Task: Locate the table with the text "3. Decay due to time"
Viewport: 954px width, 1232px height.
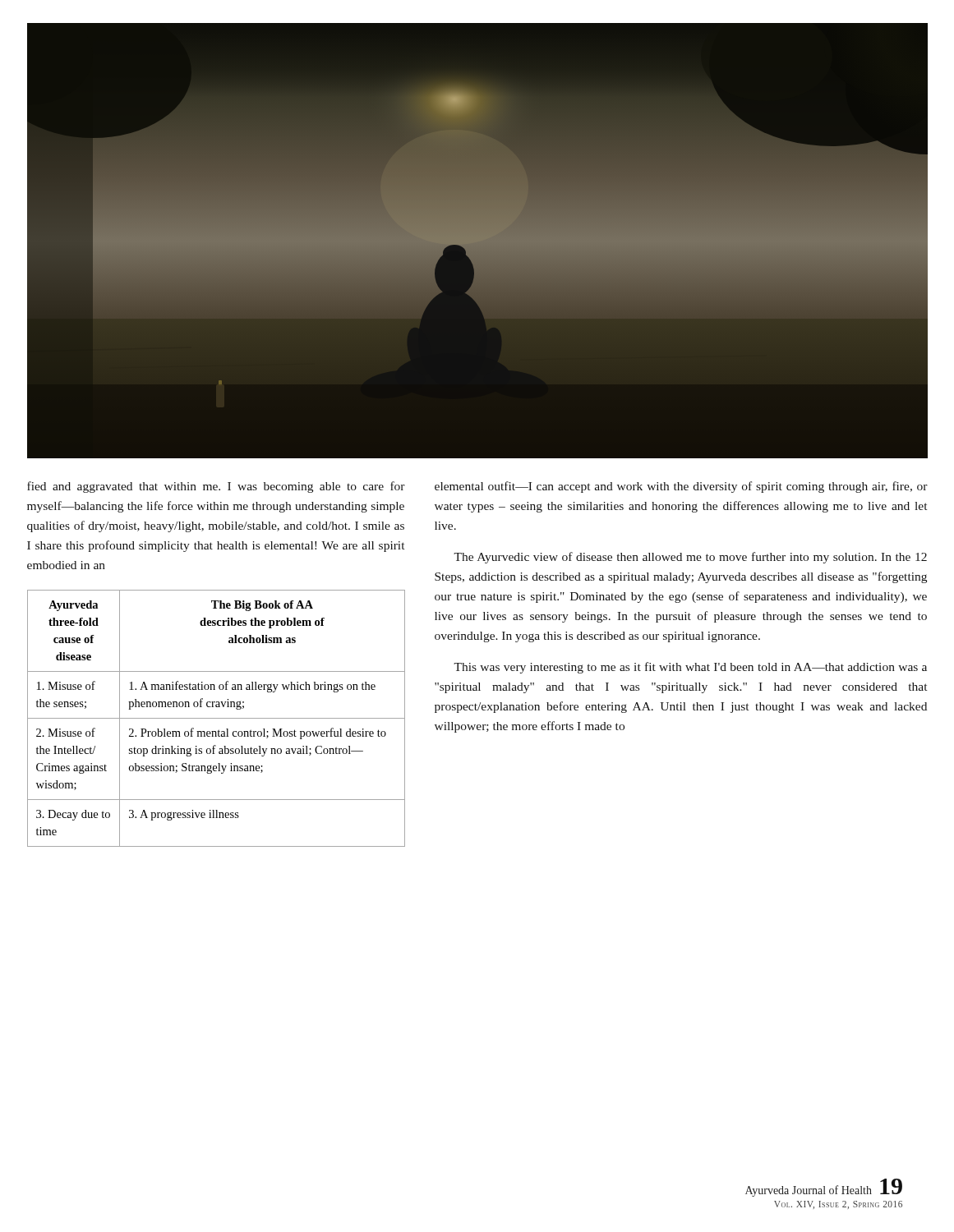Action: [x=216, y=718]
